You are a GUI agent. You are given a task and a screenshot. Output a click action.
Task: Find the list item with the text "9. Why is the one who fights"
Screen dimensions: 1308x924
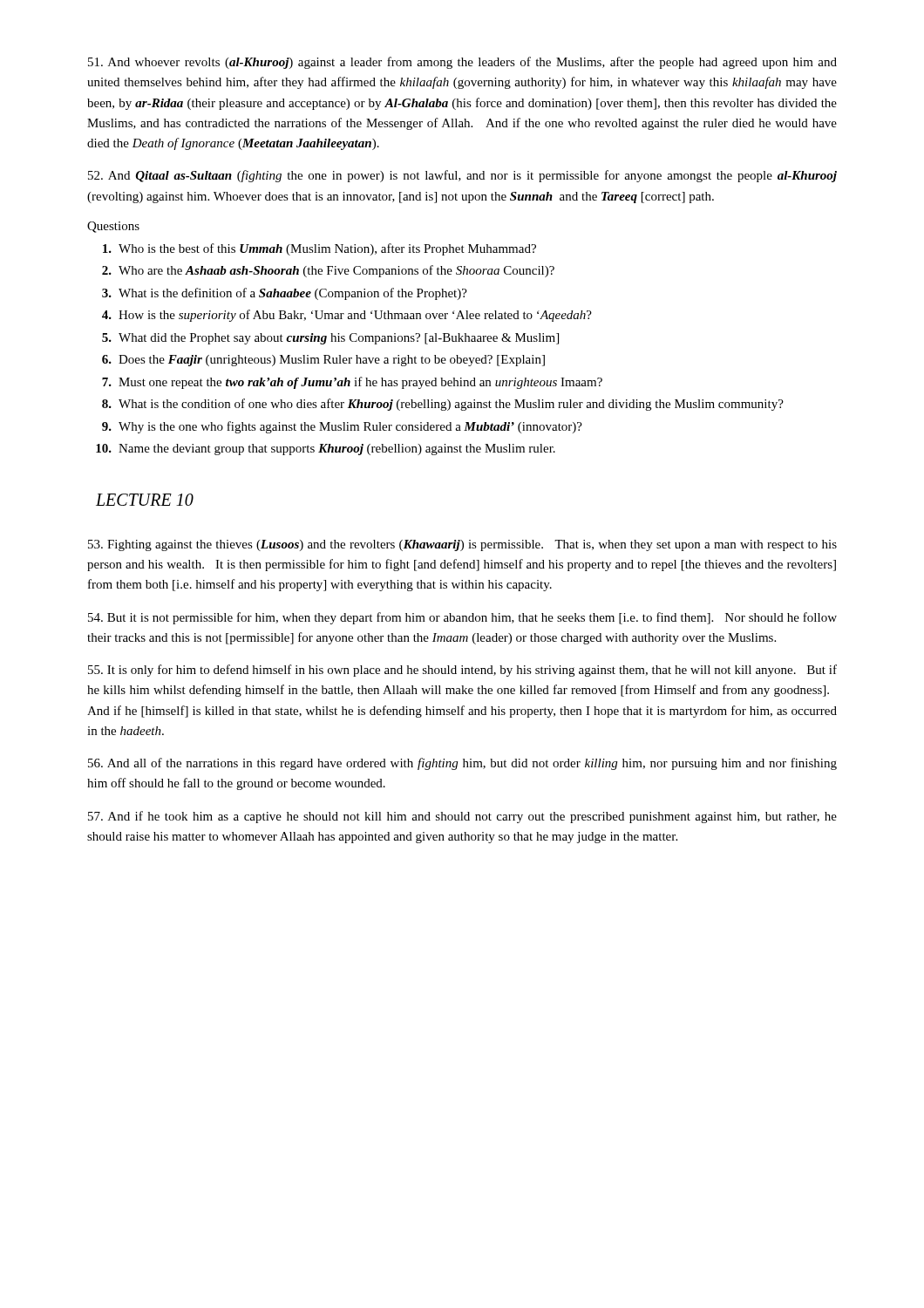[x=462, y=426]
